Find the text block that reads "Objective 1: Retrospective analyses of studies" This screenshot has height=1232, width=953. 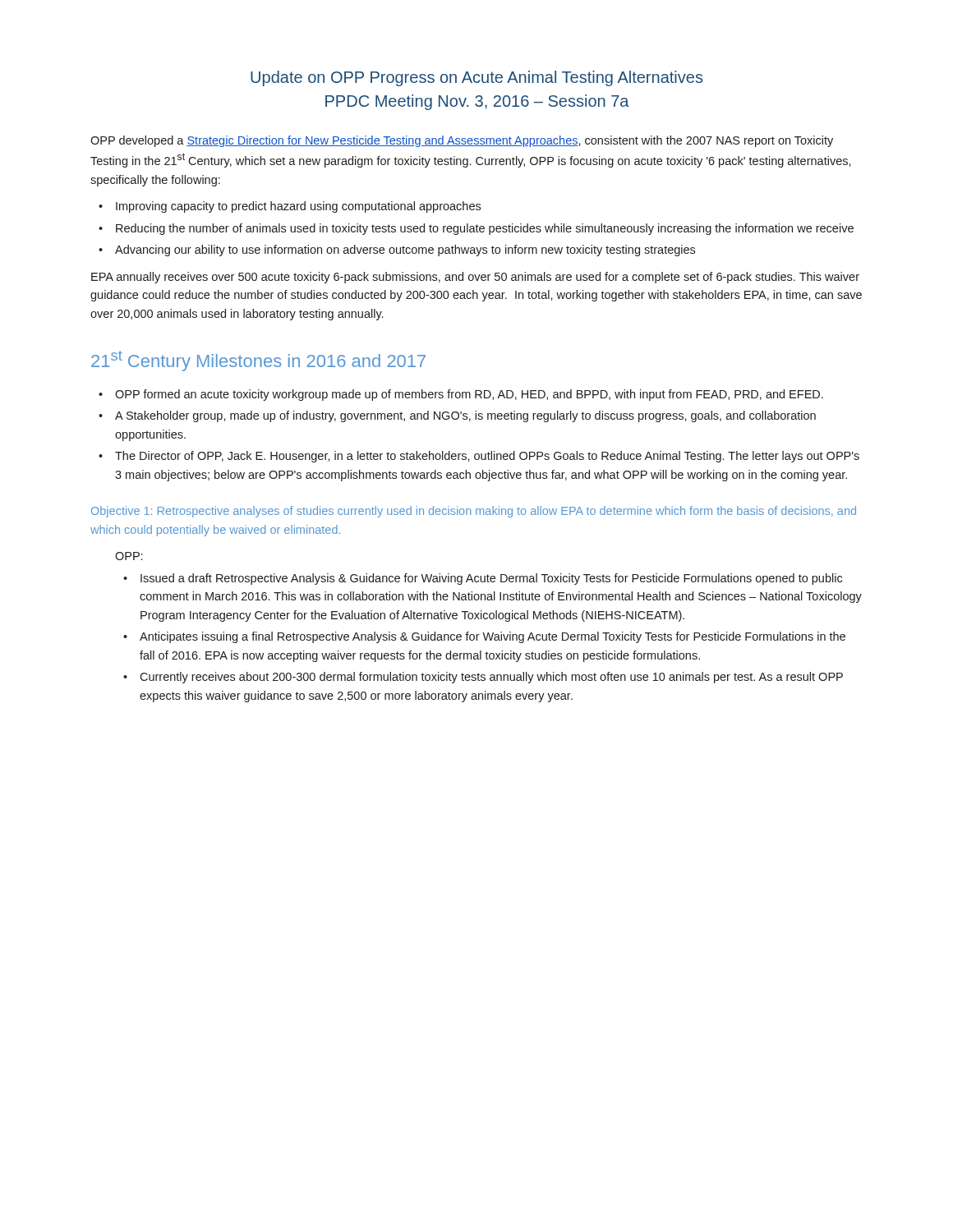[474, 520]
